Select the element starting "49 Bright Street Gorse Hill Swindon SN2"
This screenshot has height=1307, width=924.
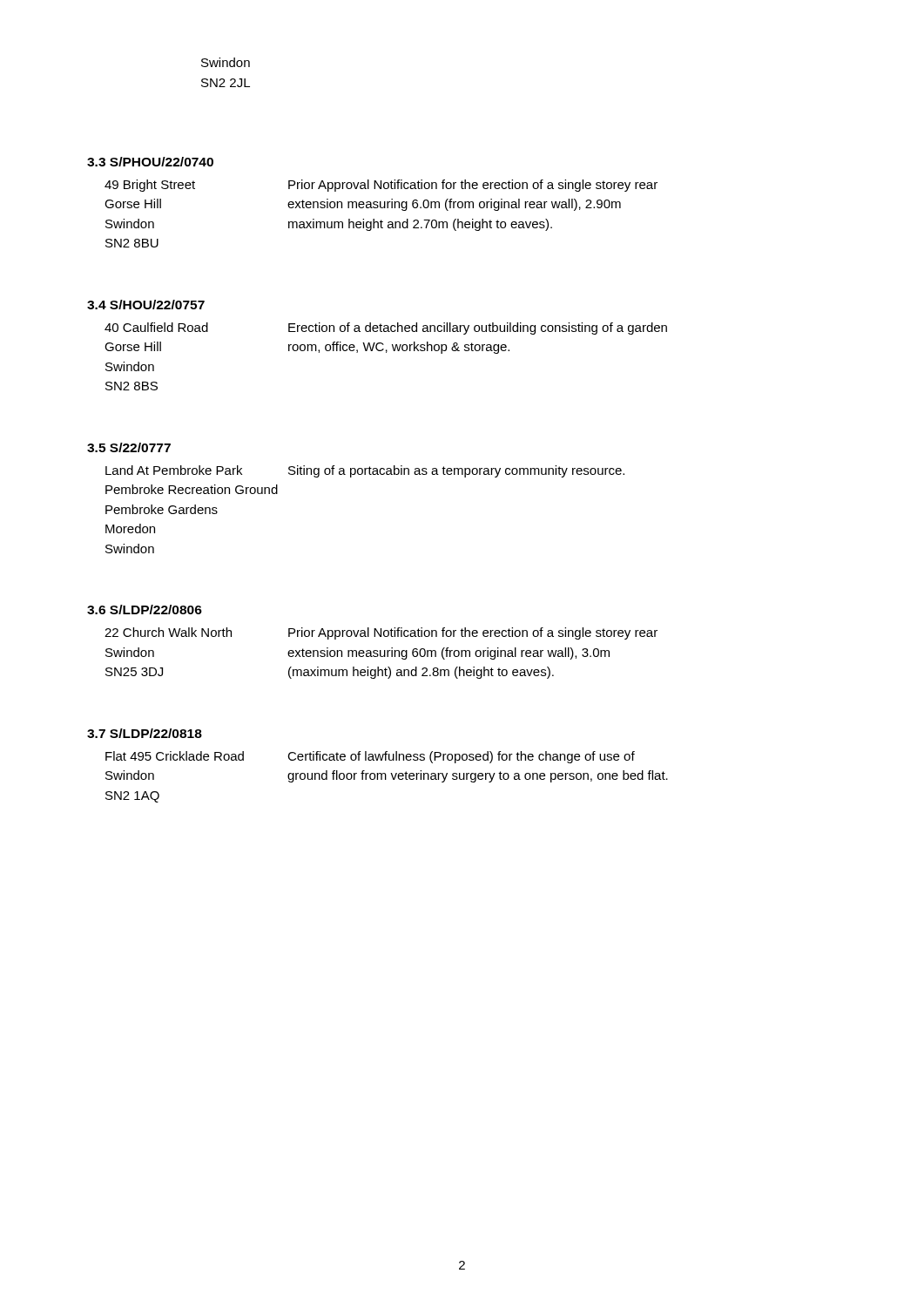click(150, 213)
